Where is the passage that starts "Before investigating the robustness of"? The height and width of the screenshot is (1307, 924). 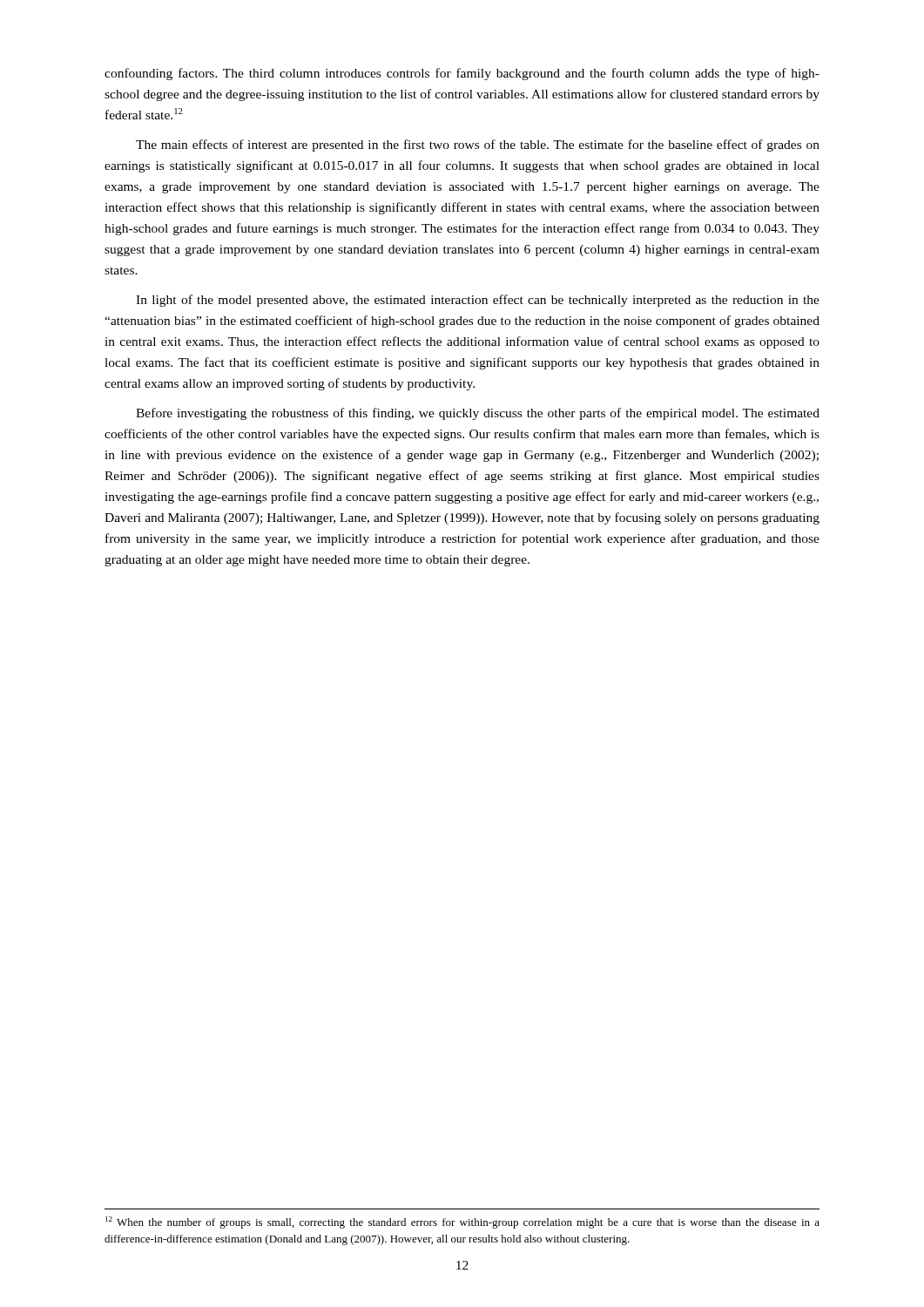click(462, 486)
